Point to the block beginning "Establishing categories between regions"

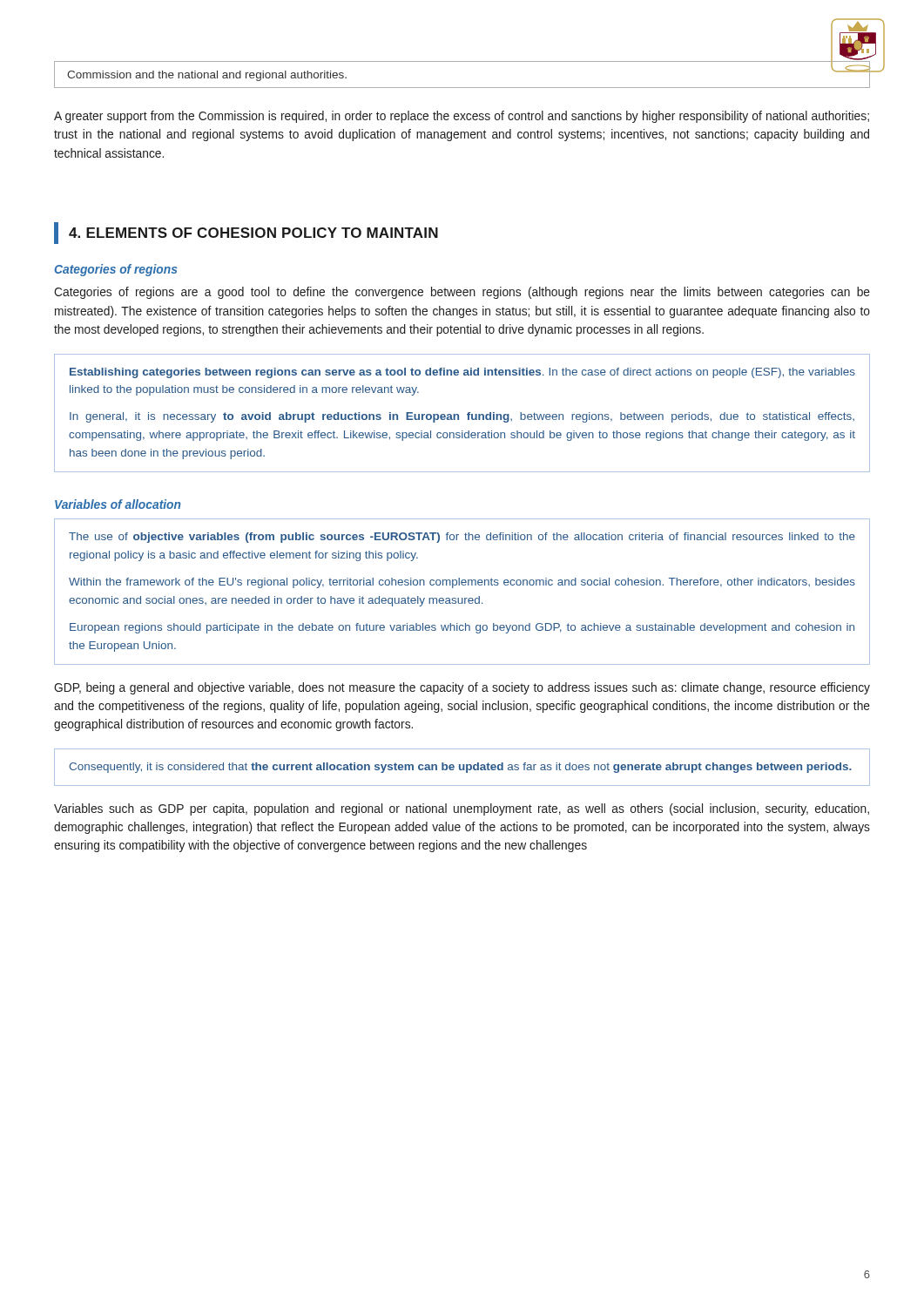click(462, 413)
